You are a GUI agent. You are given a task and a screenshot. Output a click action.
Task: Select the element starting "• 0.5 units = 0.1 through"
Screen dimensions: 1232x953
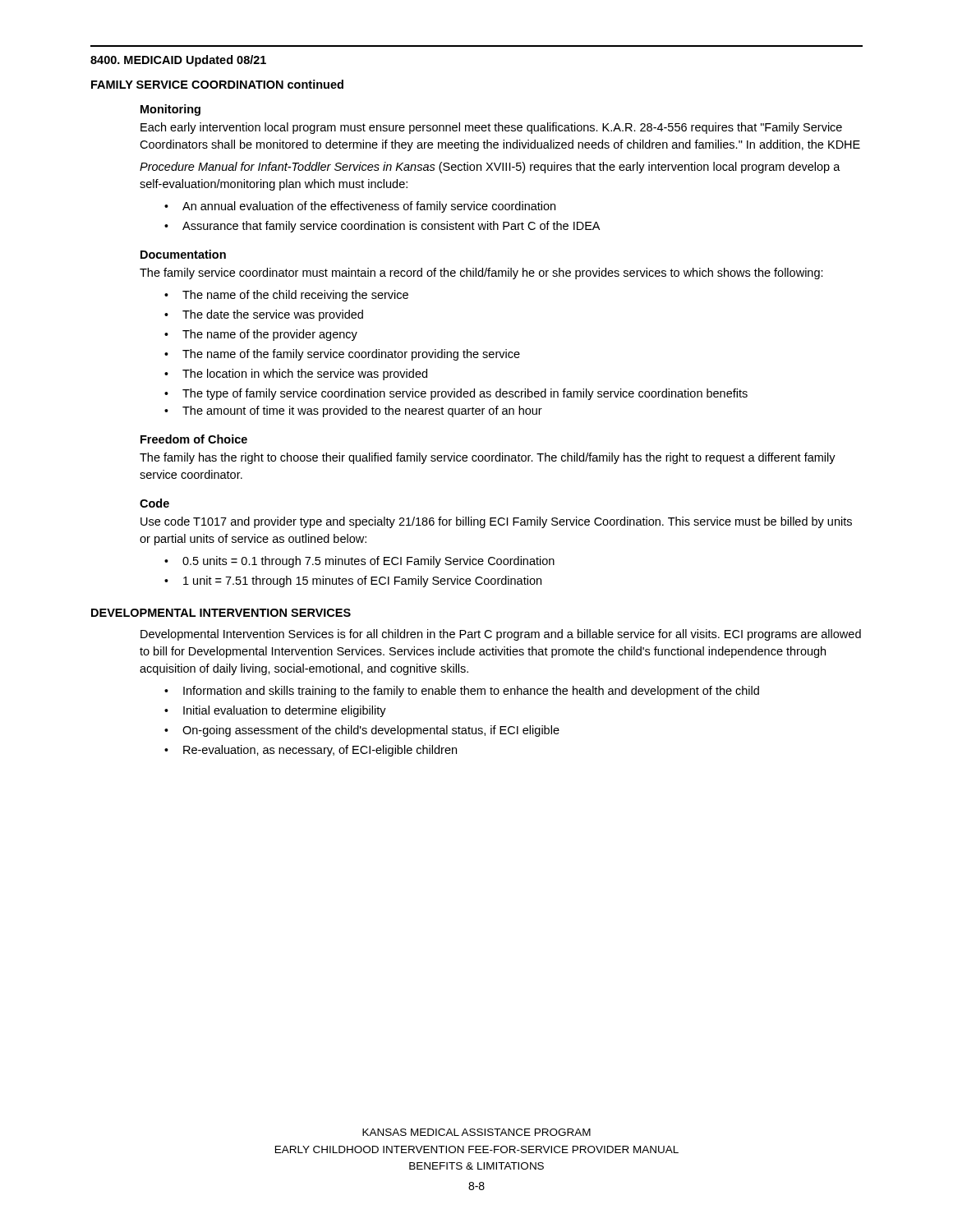tap(513, 562)
